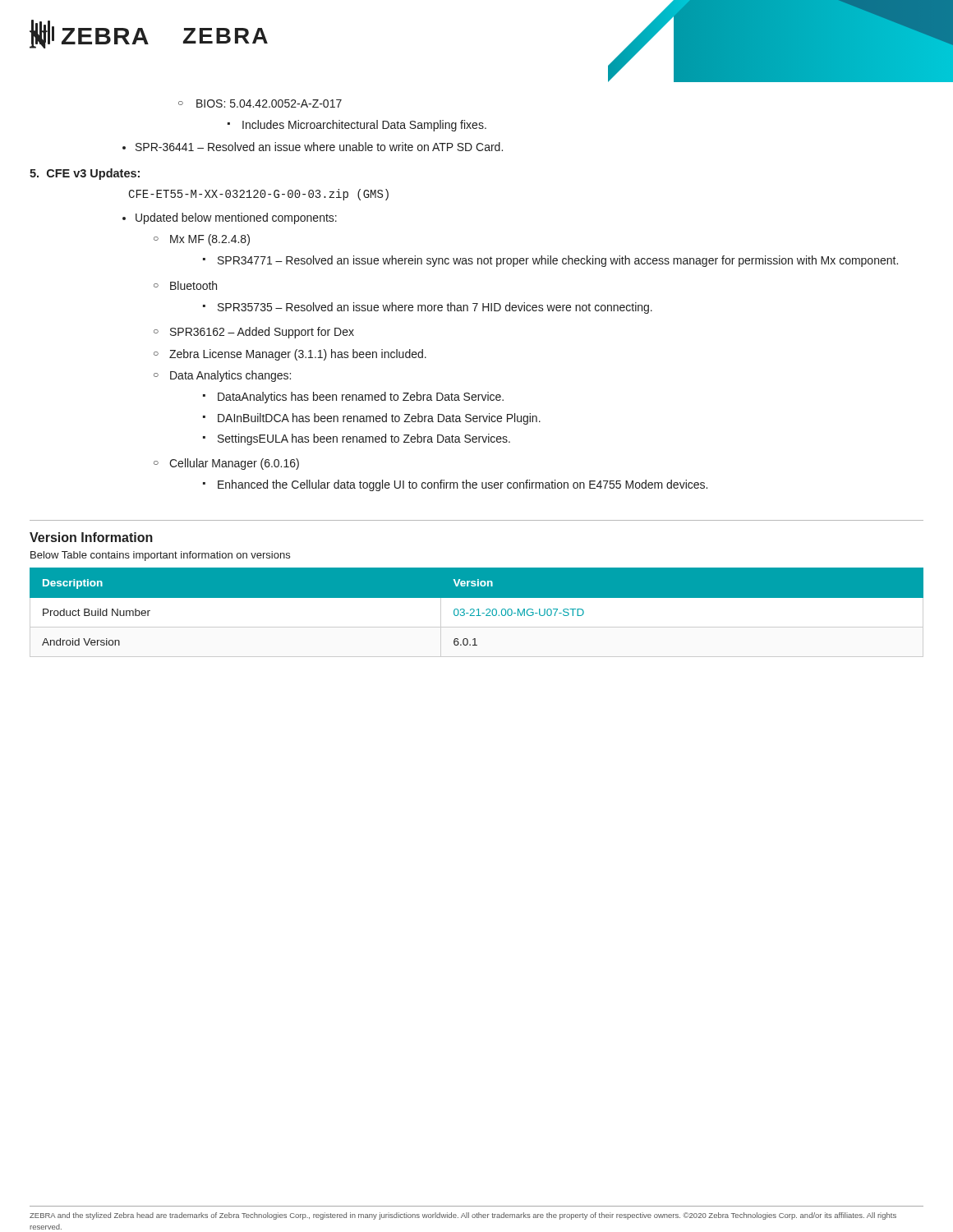953x1232 pixels.
Task: Point to the block starting "SPR36162 – Added Support for Dex"
Action: tap(254, 333)
